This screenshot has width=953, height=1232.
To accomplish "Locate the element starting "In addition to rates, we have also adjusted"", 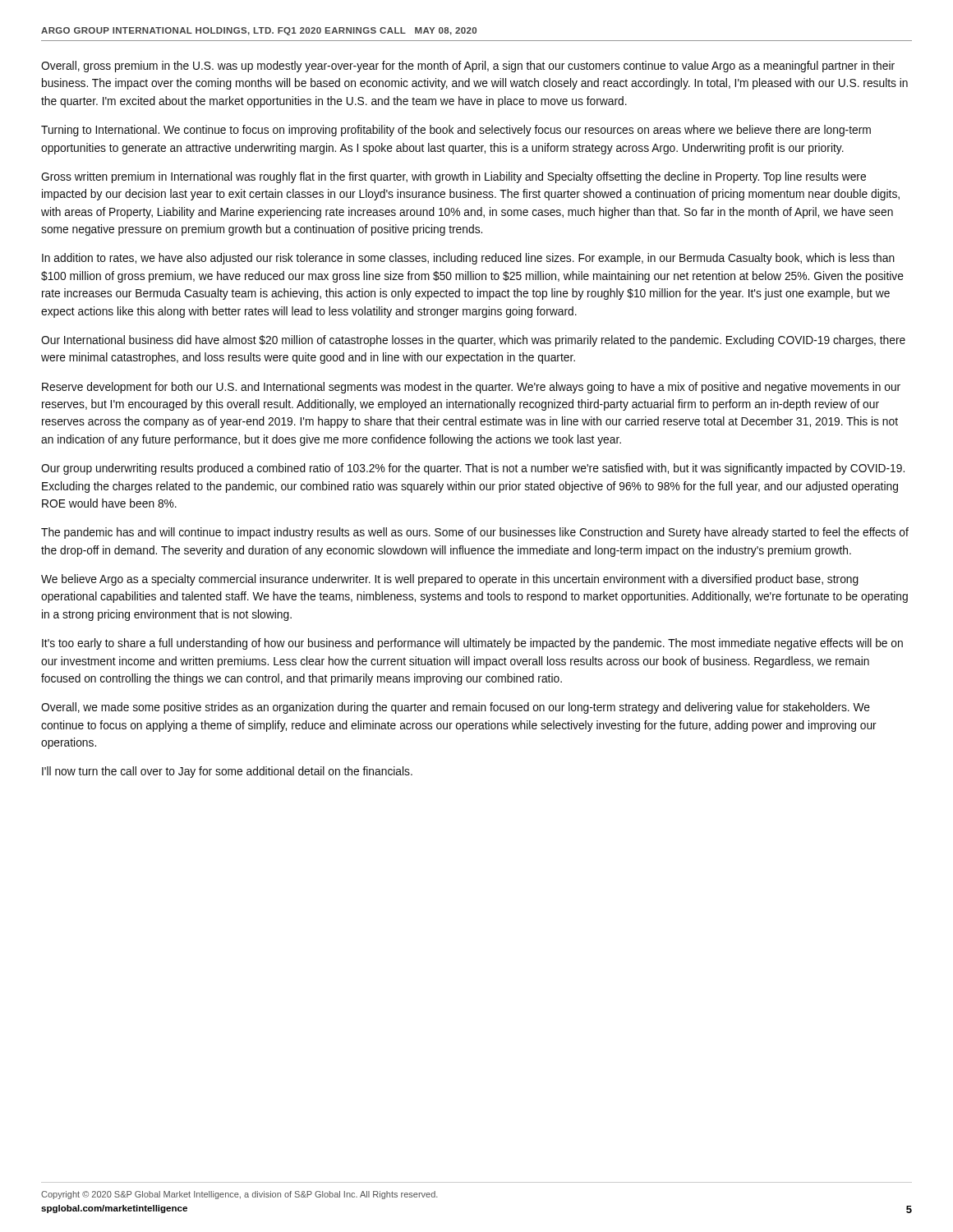I will pyautogui.click(x=472, y=285).
